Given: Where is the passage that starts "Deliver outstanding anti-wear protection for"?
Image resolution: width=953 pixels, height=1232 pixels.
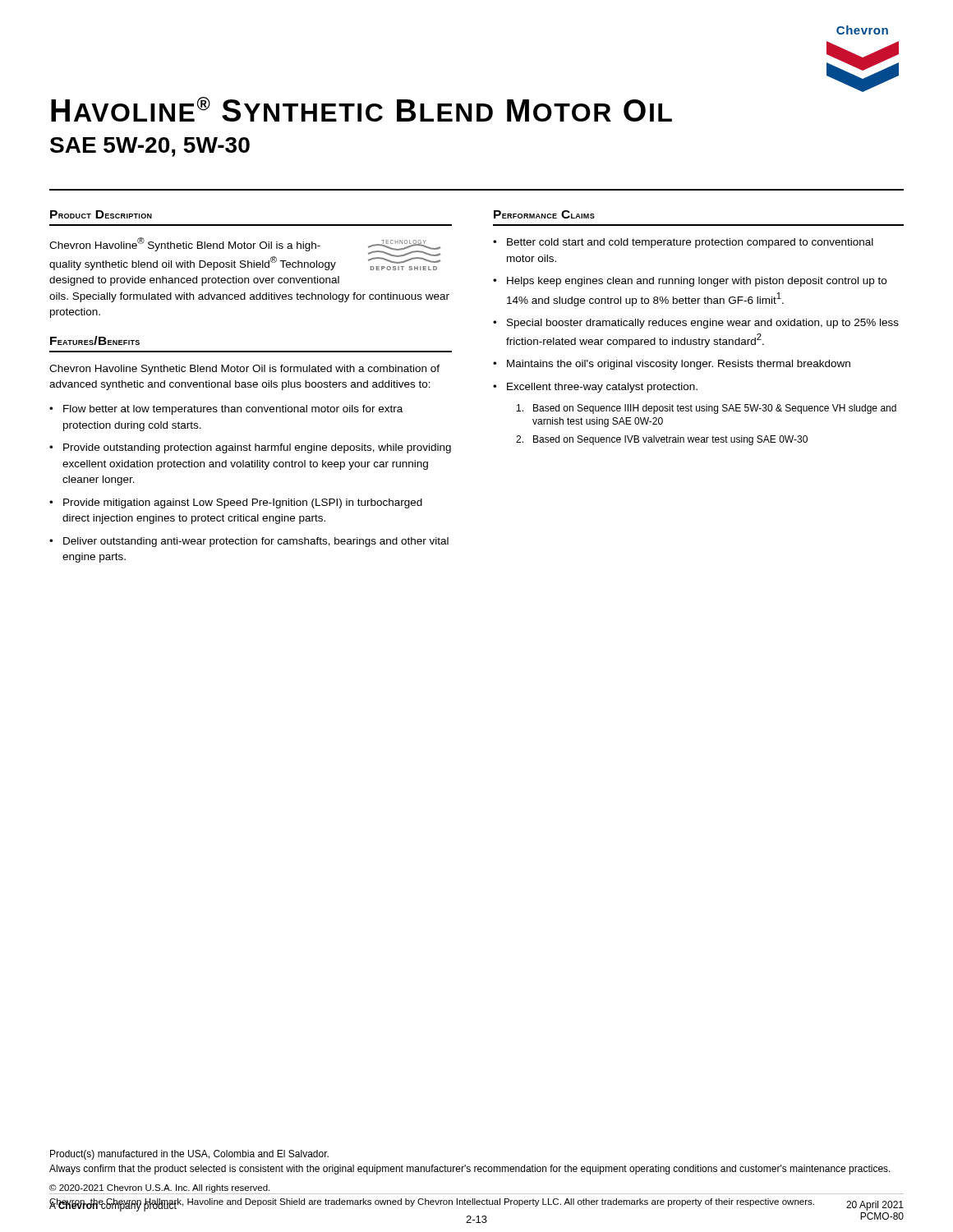Looking at the screenshot, I should pos(256,549).
